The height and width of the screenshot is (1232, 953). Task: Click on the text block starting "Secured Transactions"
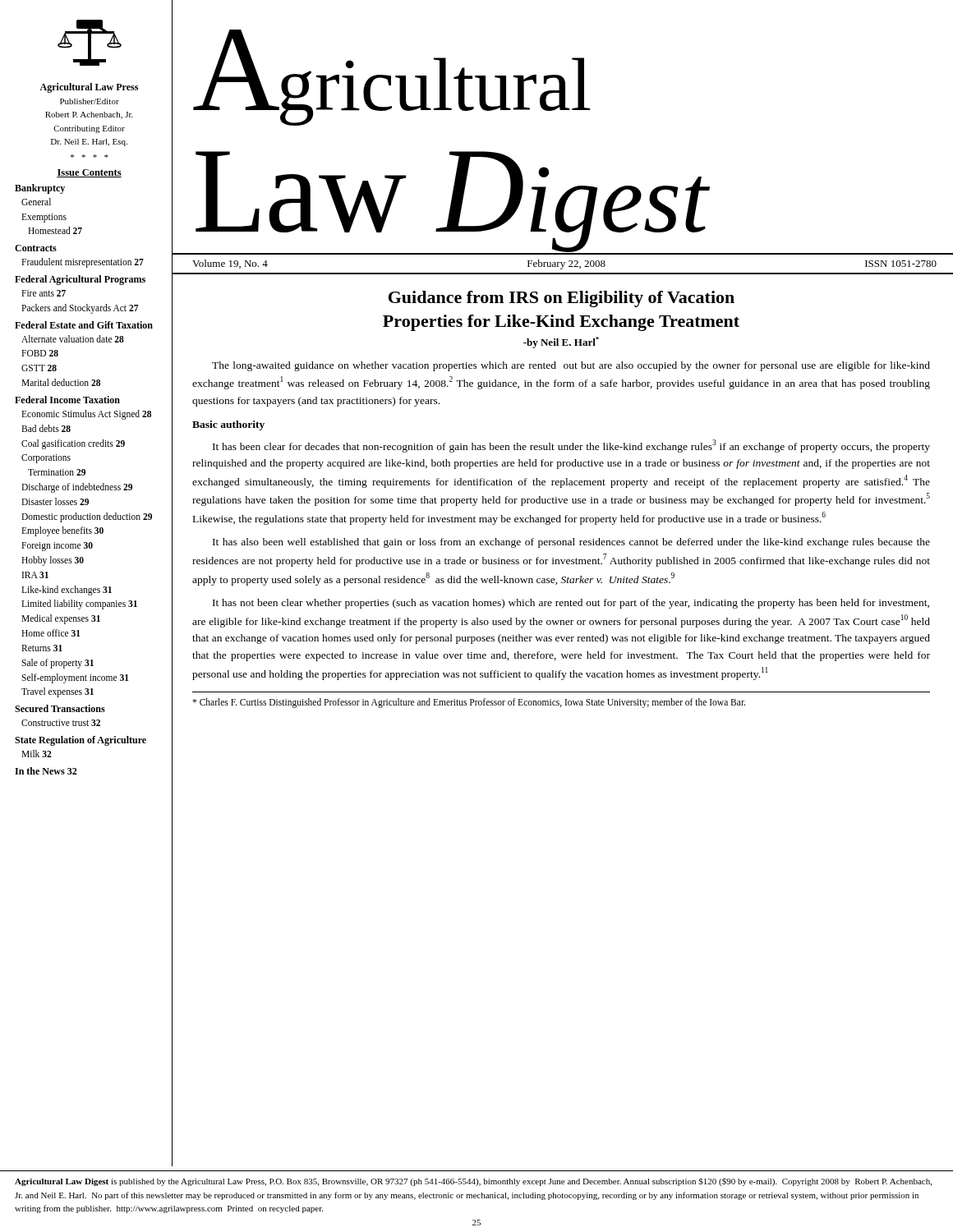coord(60,709)
